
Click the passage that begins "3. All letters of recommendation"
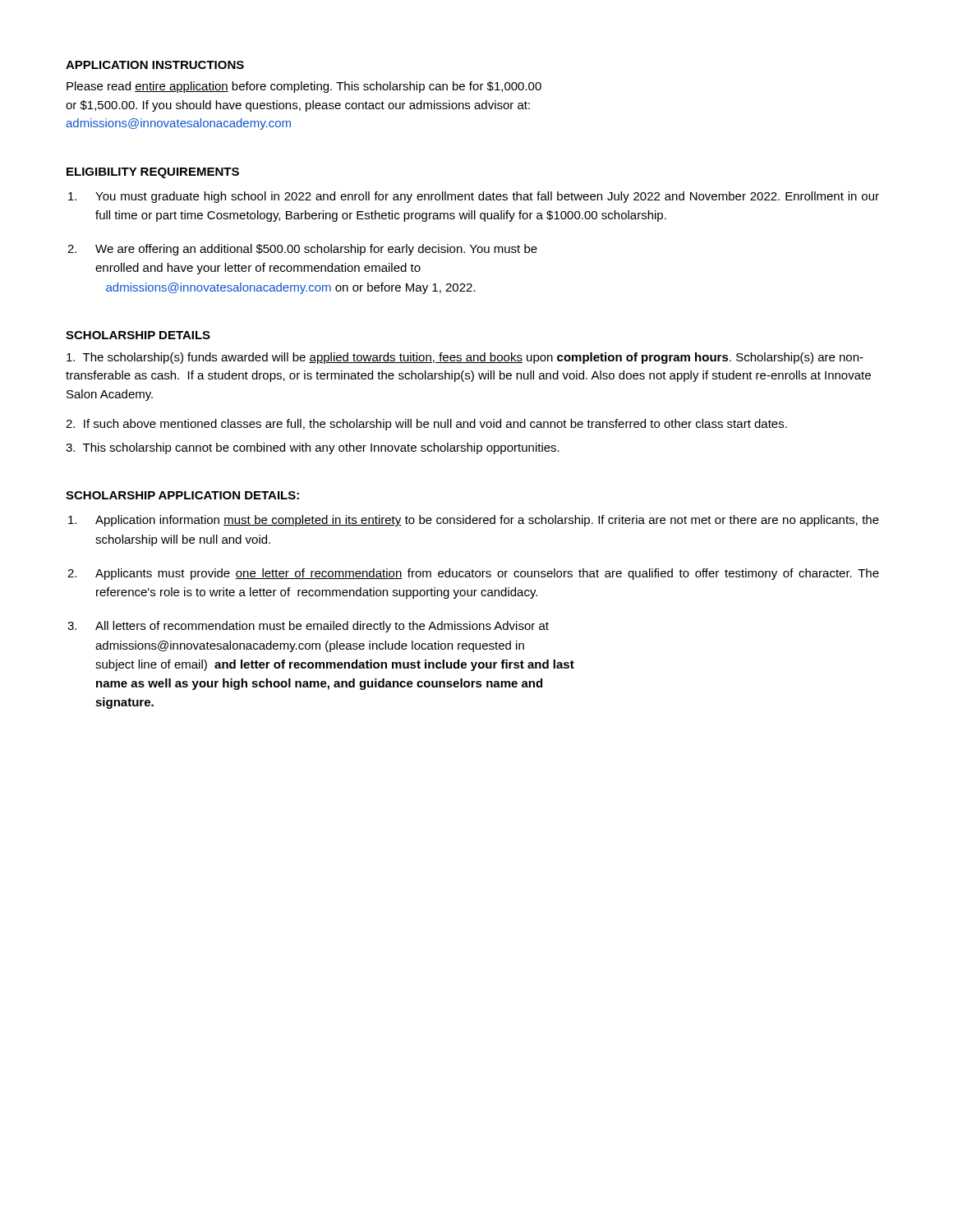tap(472, 664)
